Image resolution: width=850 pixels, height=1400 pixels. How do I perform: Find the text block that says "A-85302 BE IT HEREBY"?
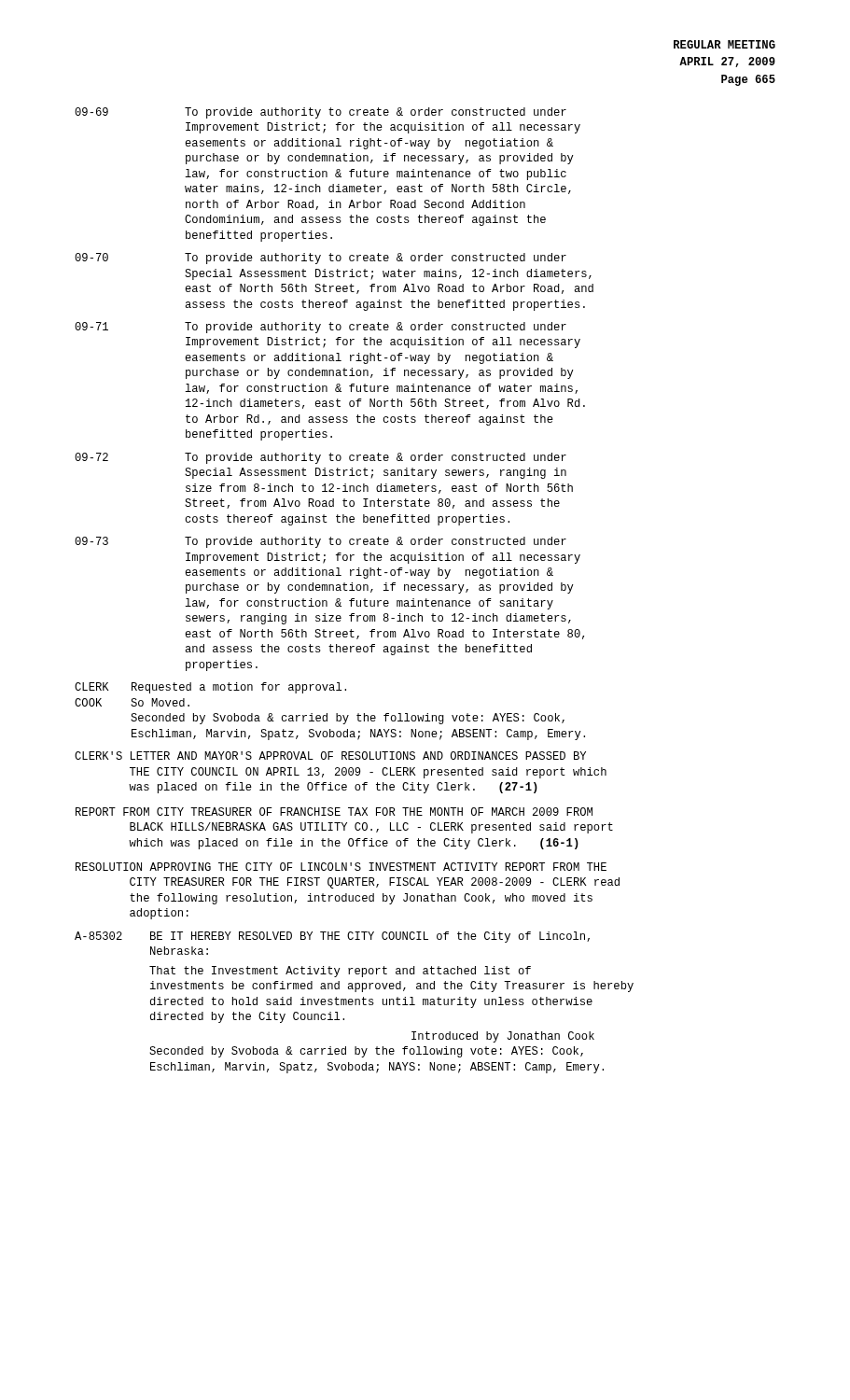(x=425, y=1002)
